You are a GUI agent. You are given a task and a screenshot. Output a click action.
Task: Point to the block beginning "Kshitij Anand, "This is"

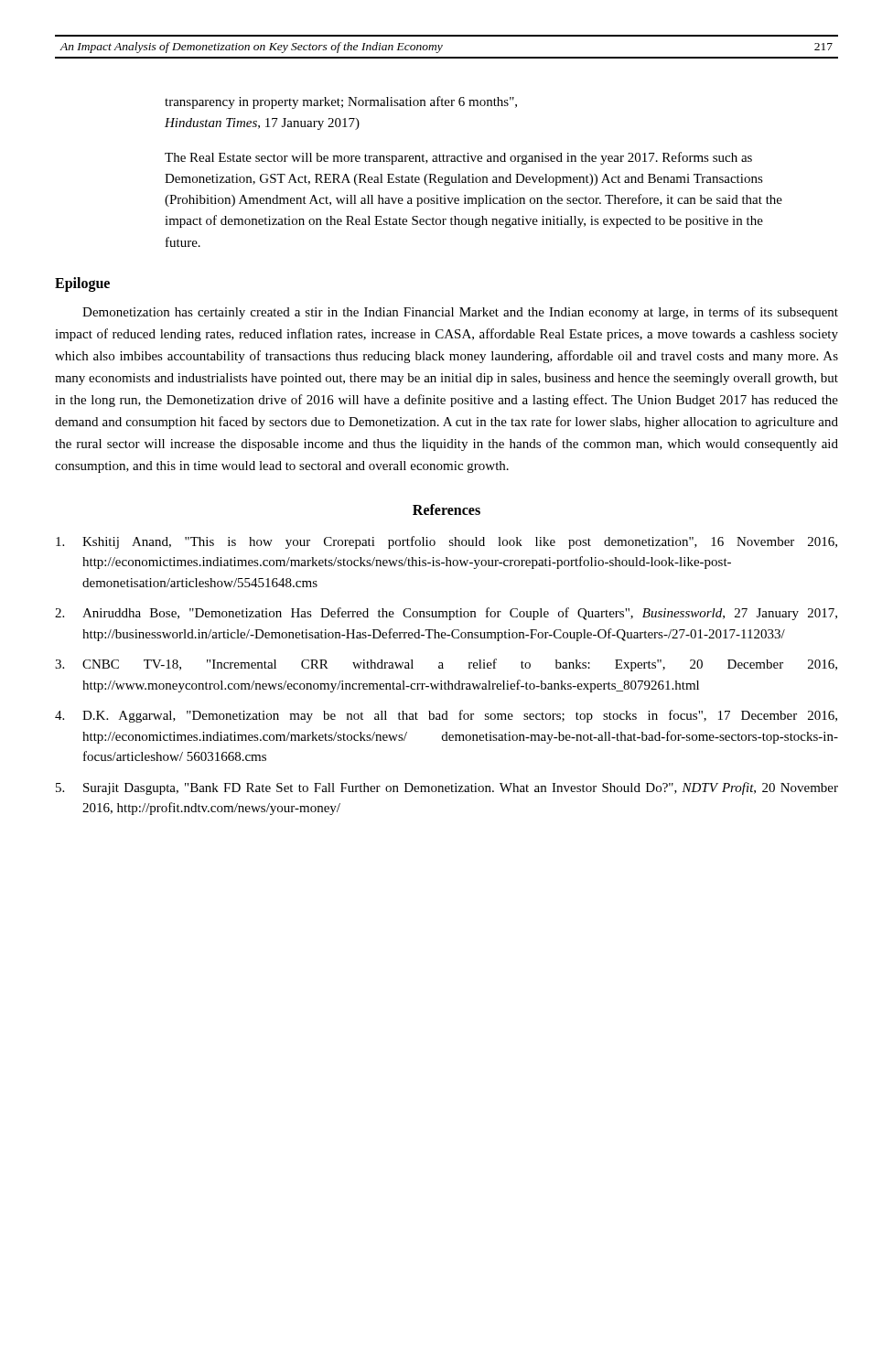click(x=446, y=562)
